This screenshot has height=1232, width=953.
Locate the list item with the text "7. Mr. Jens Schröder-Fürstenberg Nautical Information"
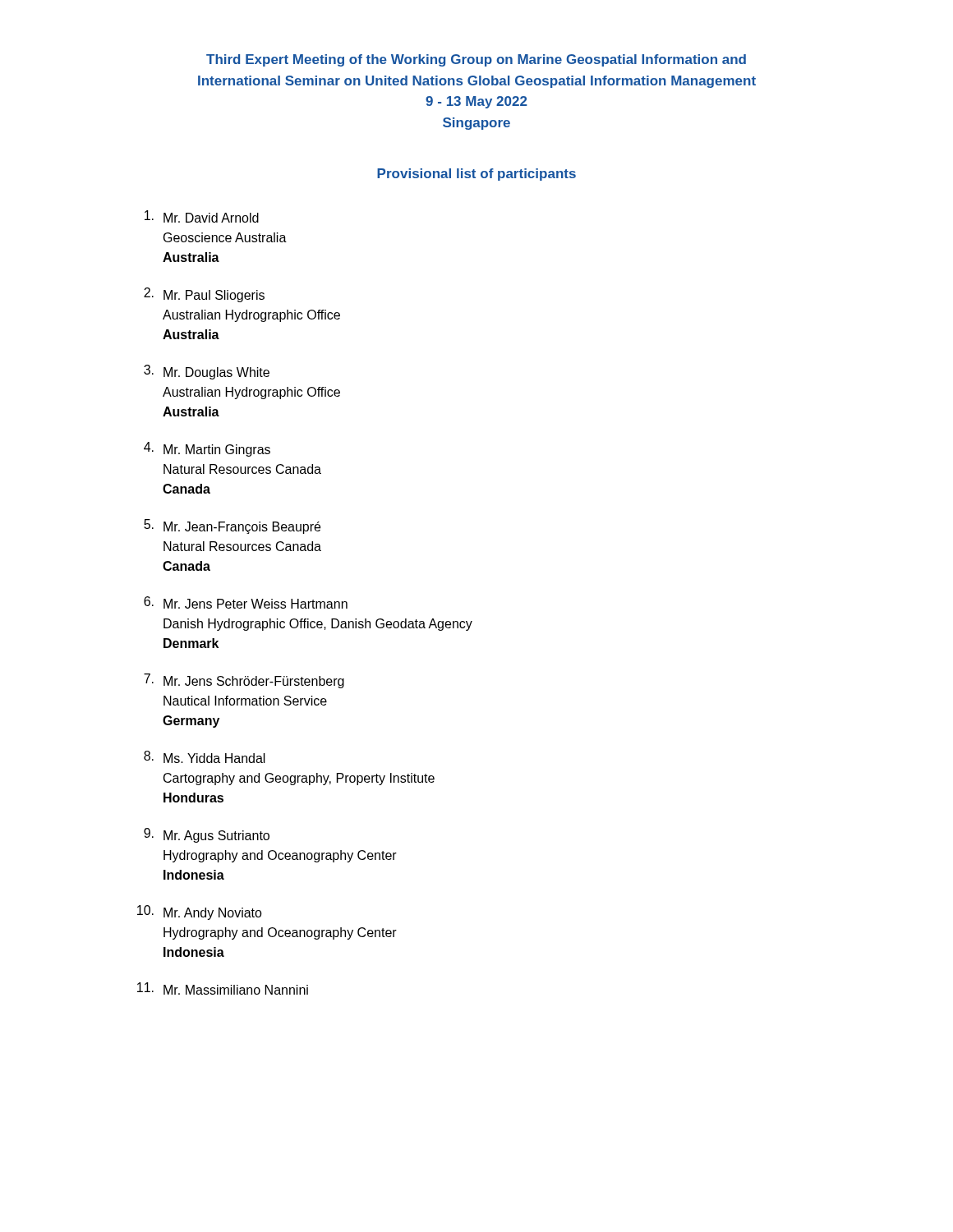click(x=230, y=701)
